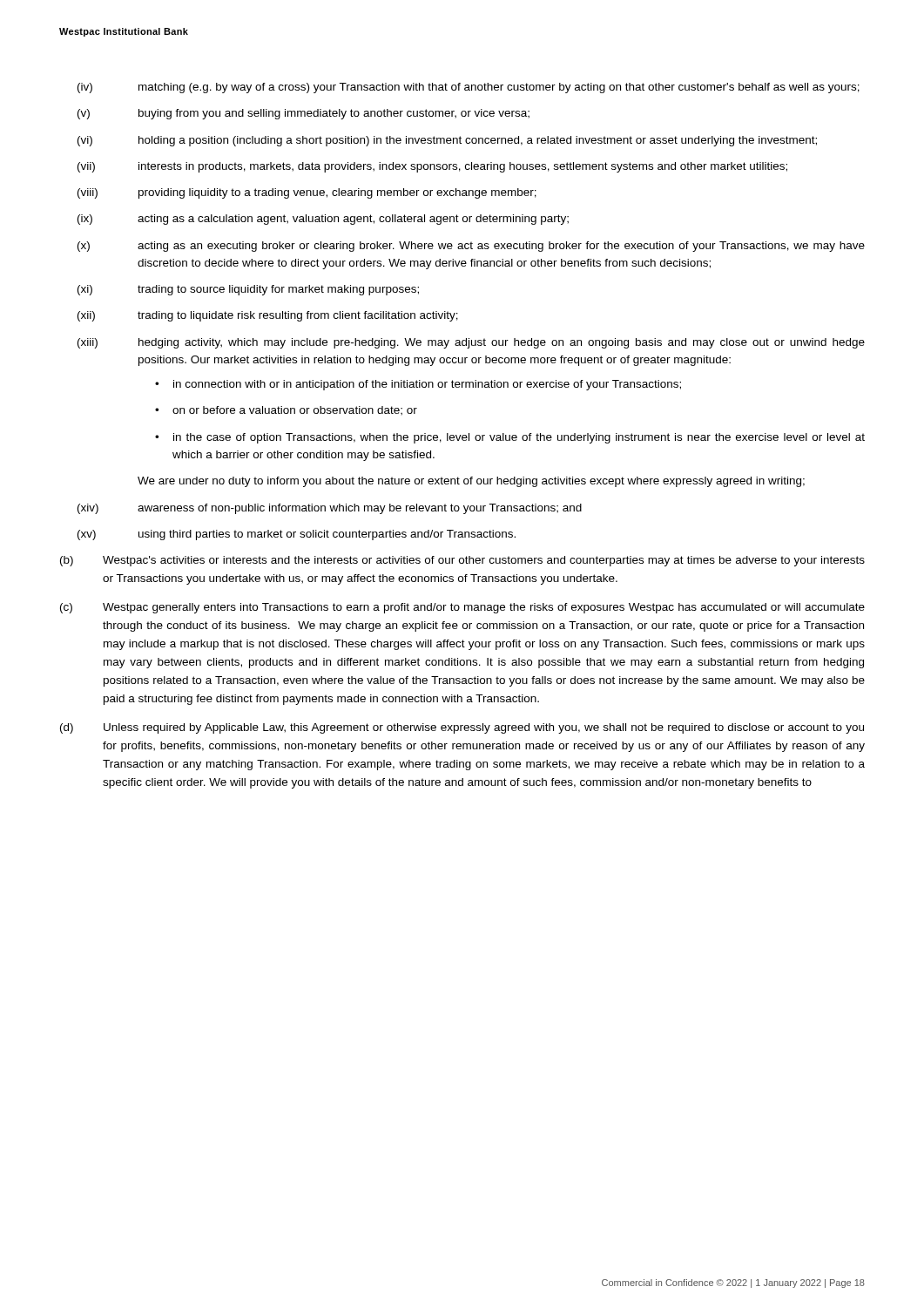Viewport: 924px width, 1307px height.
Task: Find the element starting "(vi) holding a position (including a short position)"
Action: click(462, 140)
